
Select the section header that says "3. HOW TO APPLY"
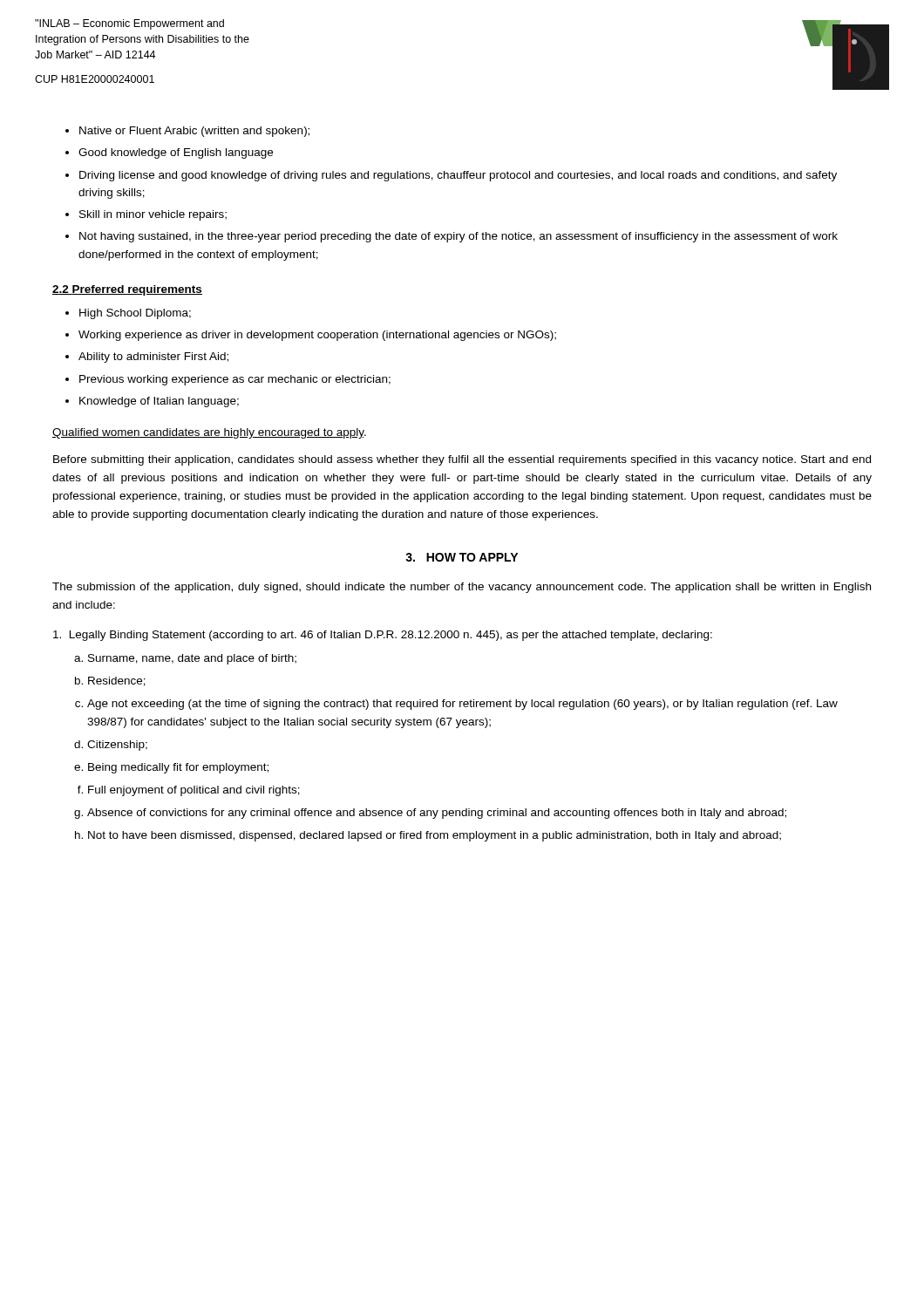tap(462, 557)
